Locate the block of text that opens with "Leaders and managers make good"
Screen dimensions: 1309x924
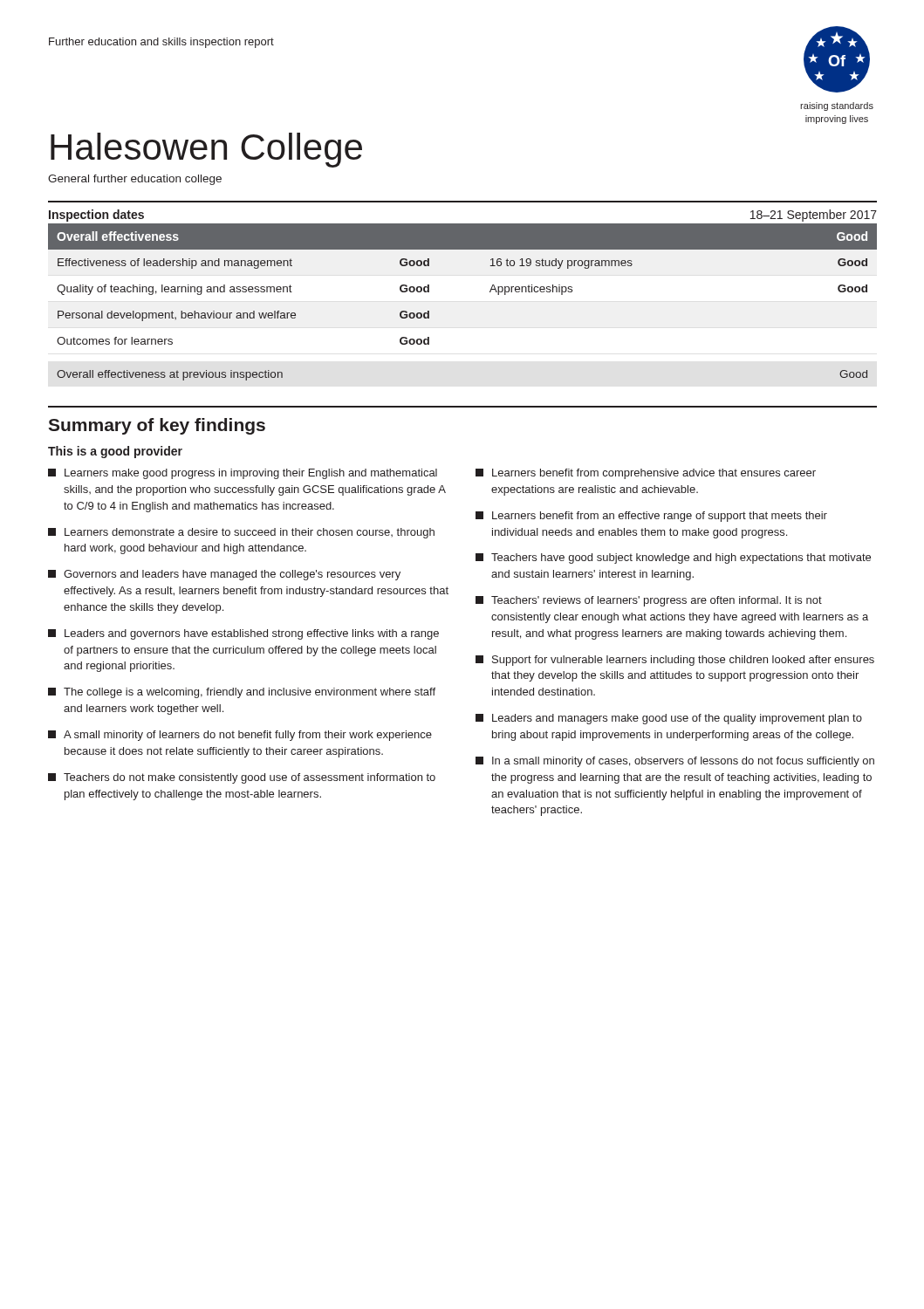pos(676,727)
